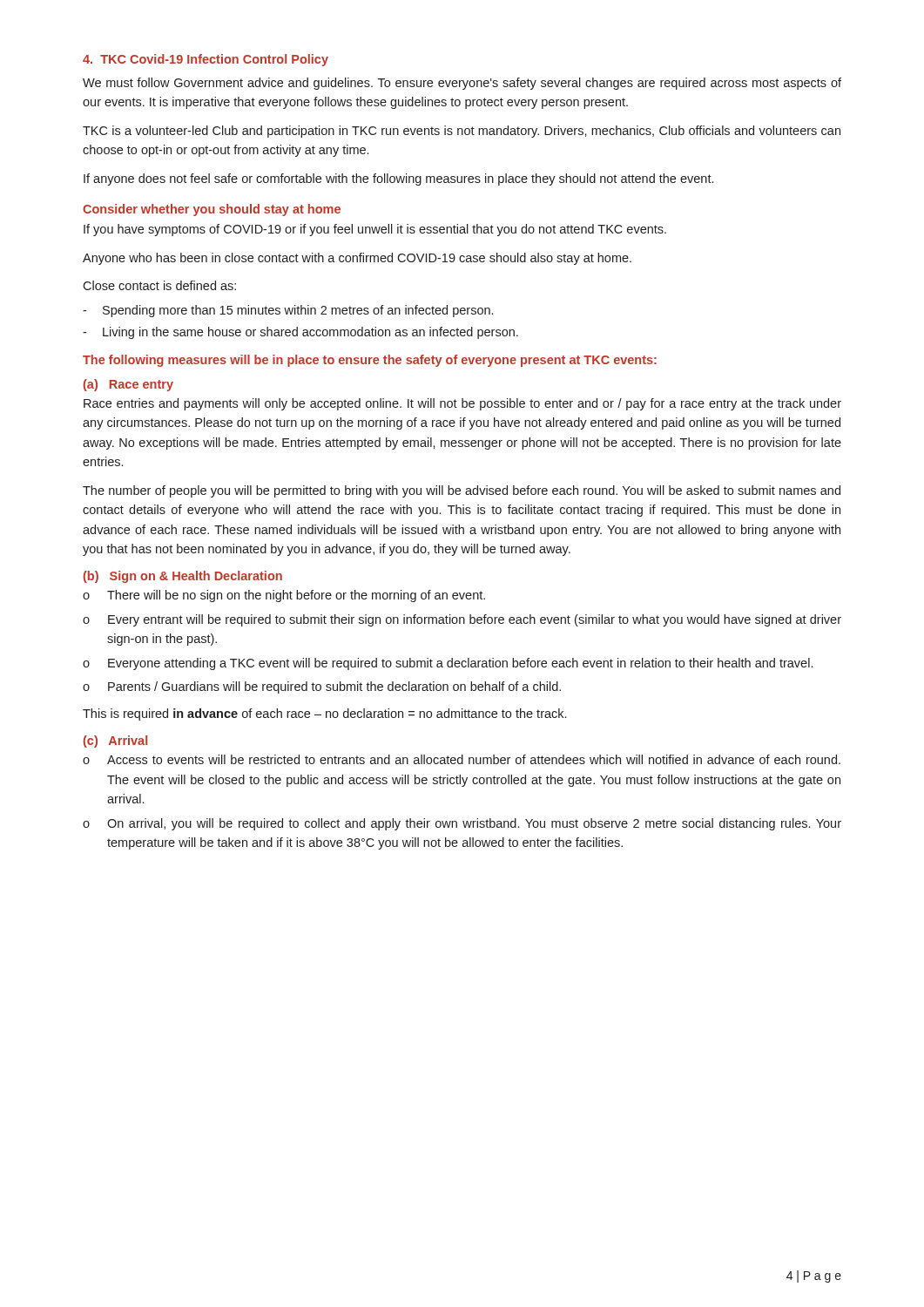Locate the element starting "(a) Race entry"

pos(128,384)
